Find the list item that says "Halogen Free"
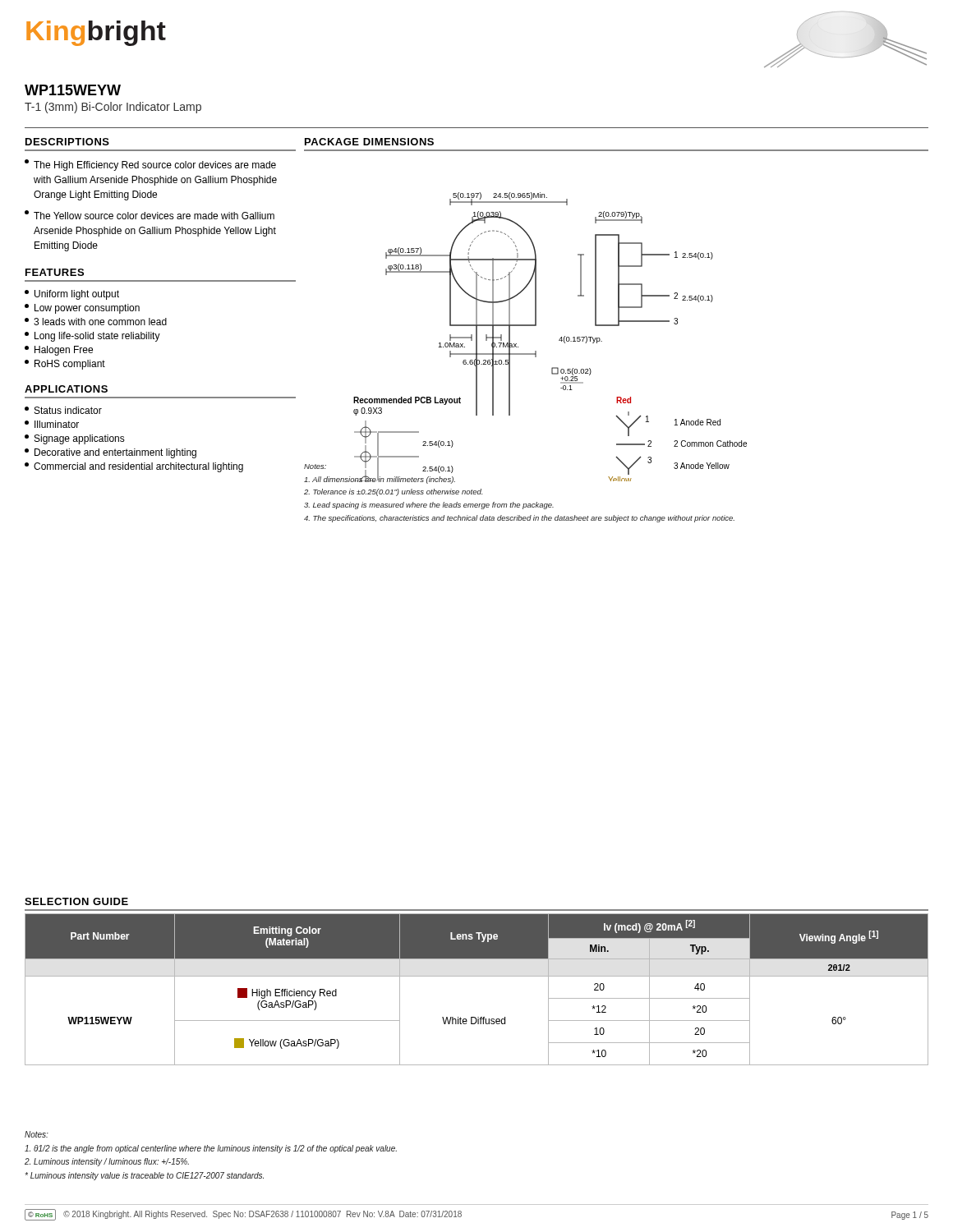Image resolution: width=953 pixels, height=1232 pixels. (59, 350)
